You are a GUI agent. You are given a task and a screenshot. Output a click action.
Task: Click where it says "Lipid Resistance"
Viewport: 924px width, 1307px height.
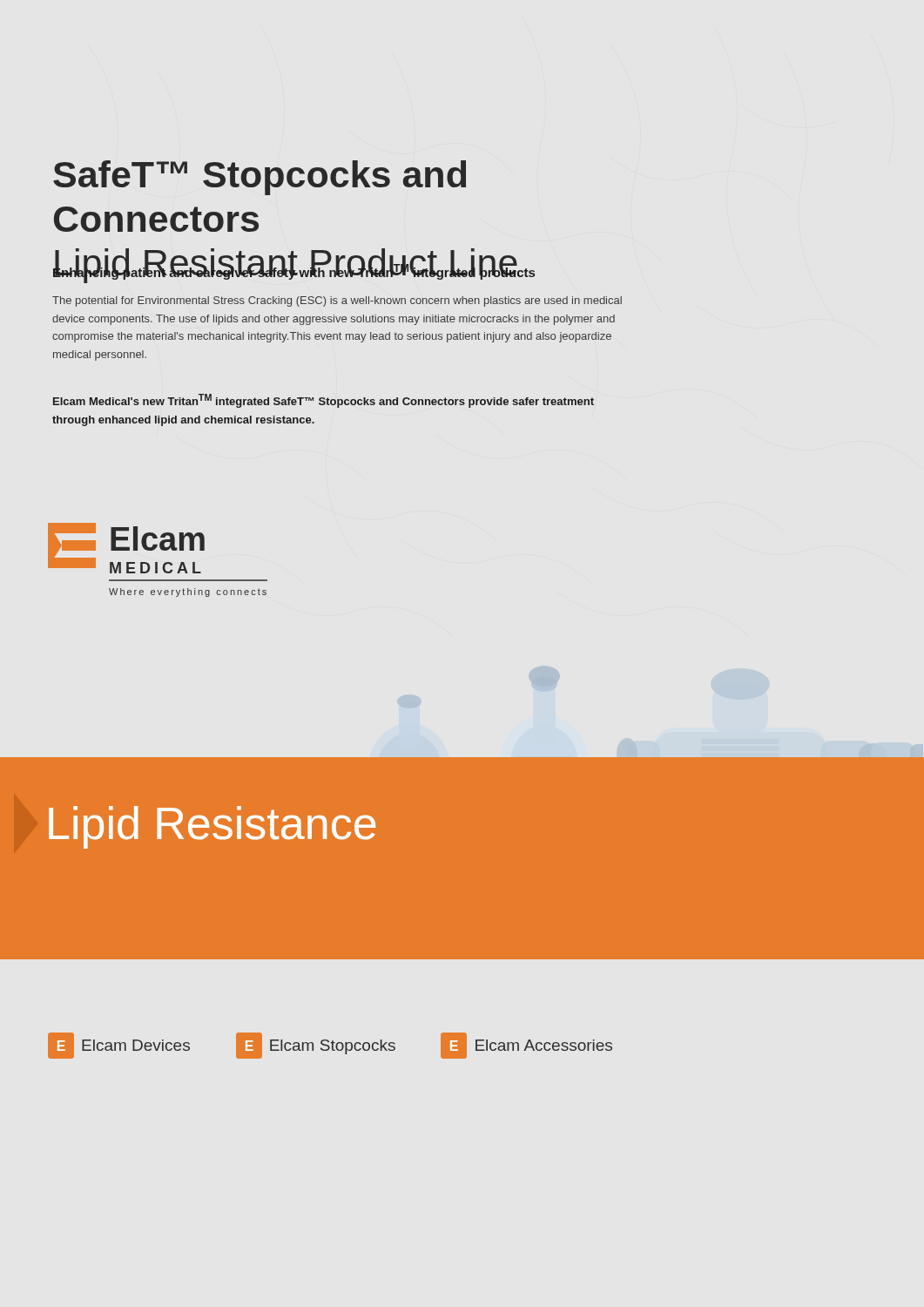click(211, 823)
